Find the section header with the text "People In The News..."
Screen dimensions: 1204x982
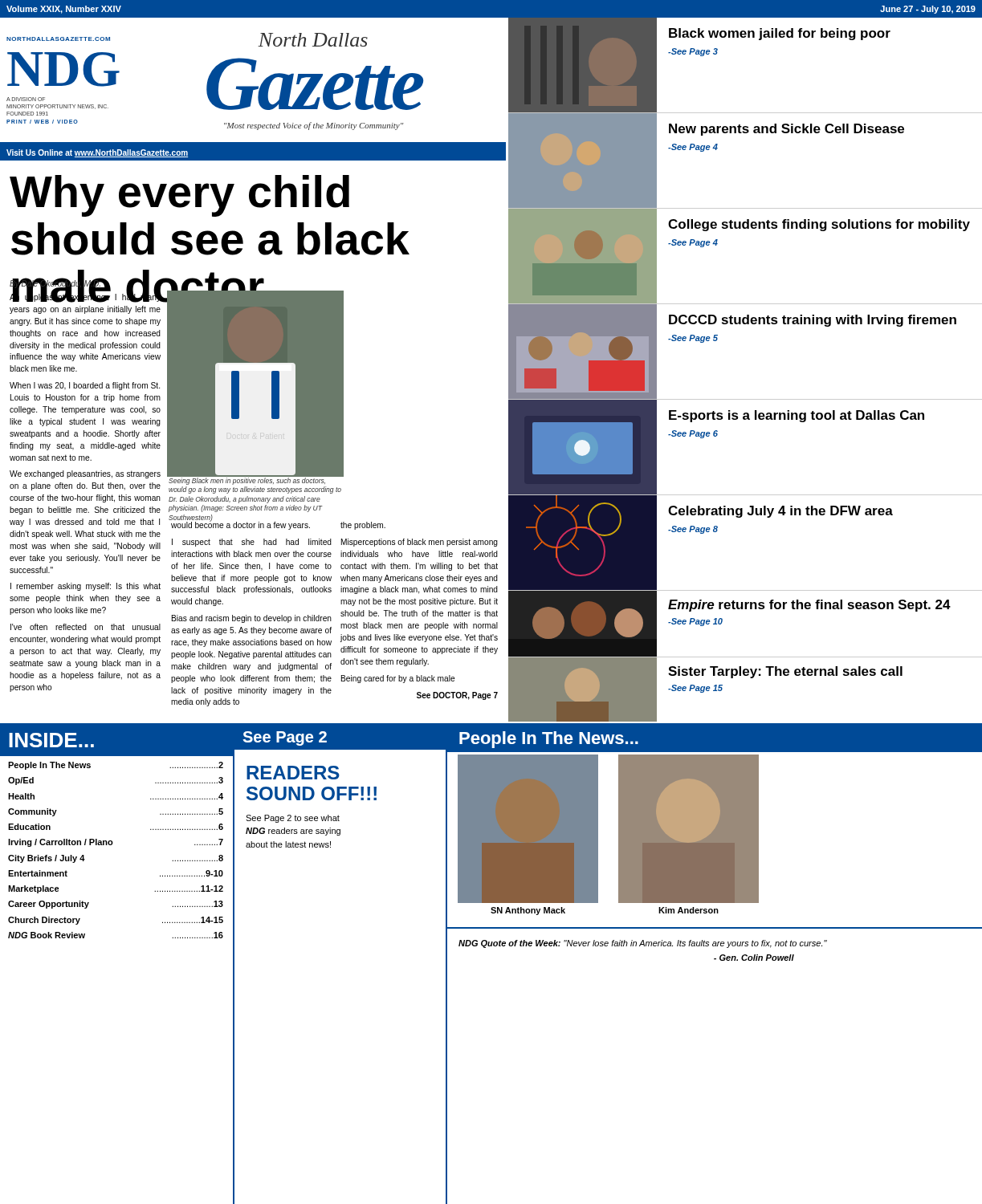tap(549, 738)
